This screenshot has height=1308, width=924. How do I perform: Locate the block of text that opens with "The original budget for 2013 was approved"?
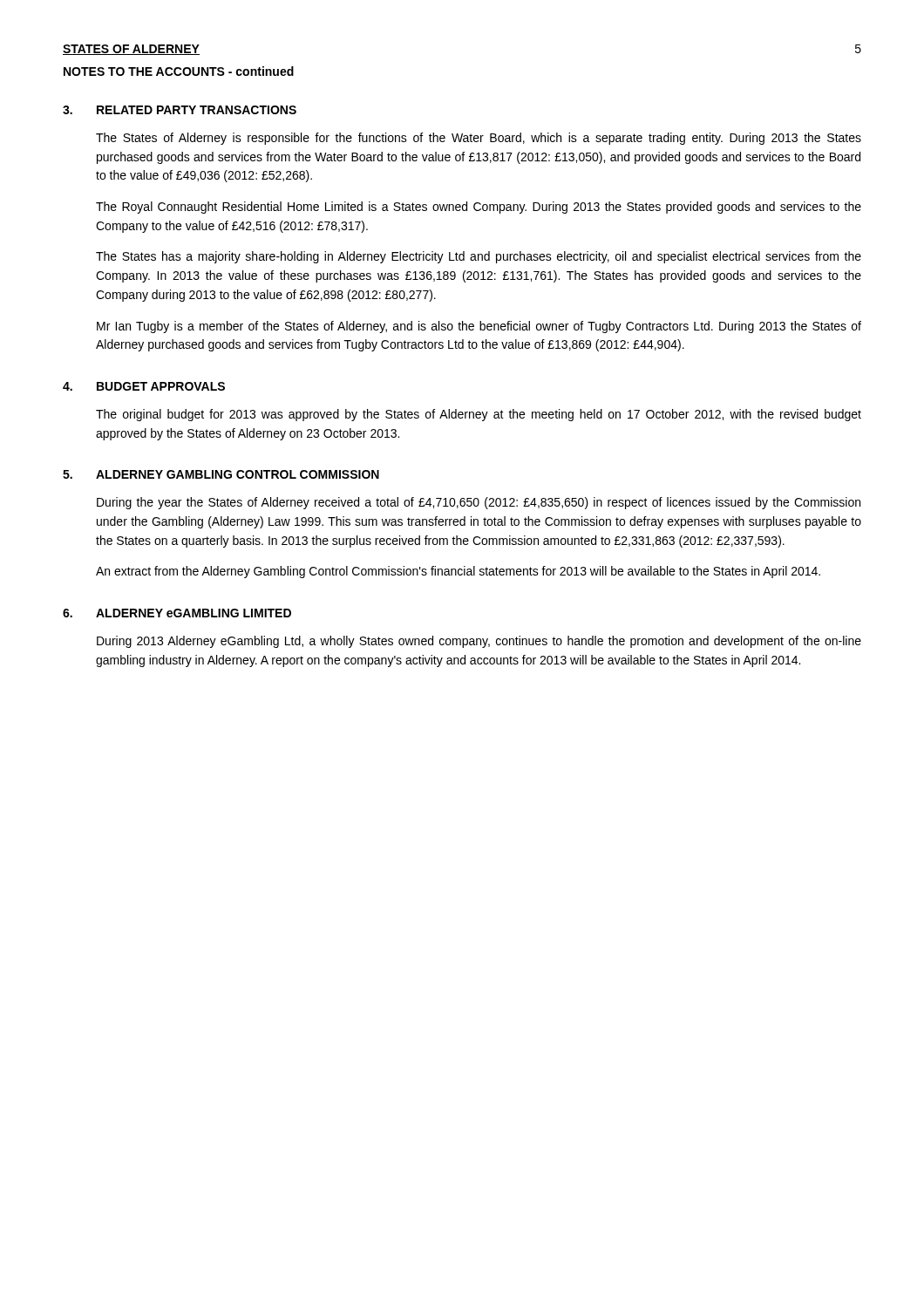coord(479,424)
